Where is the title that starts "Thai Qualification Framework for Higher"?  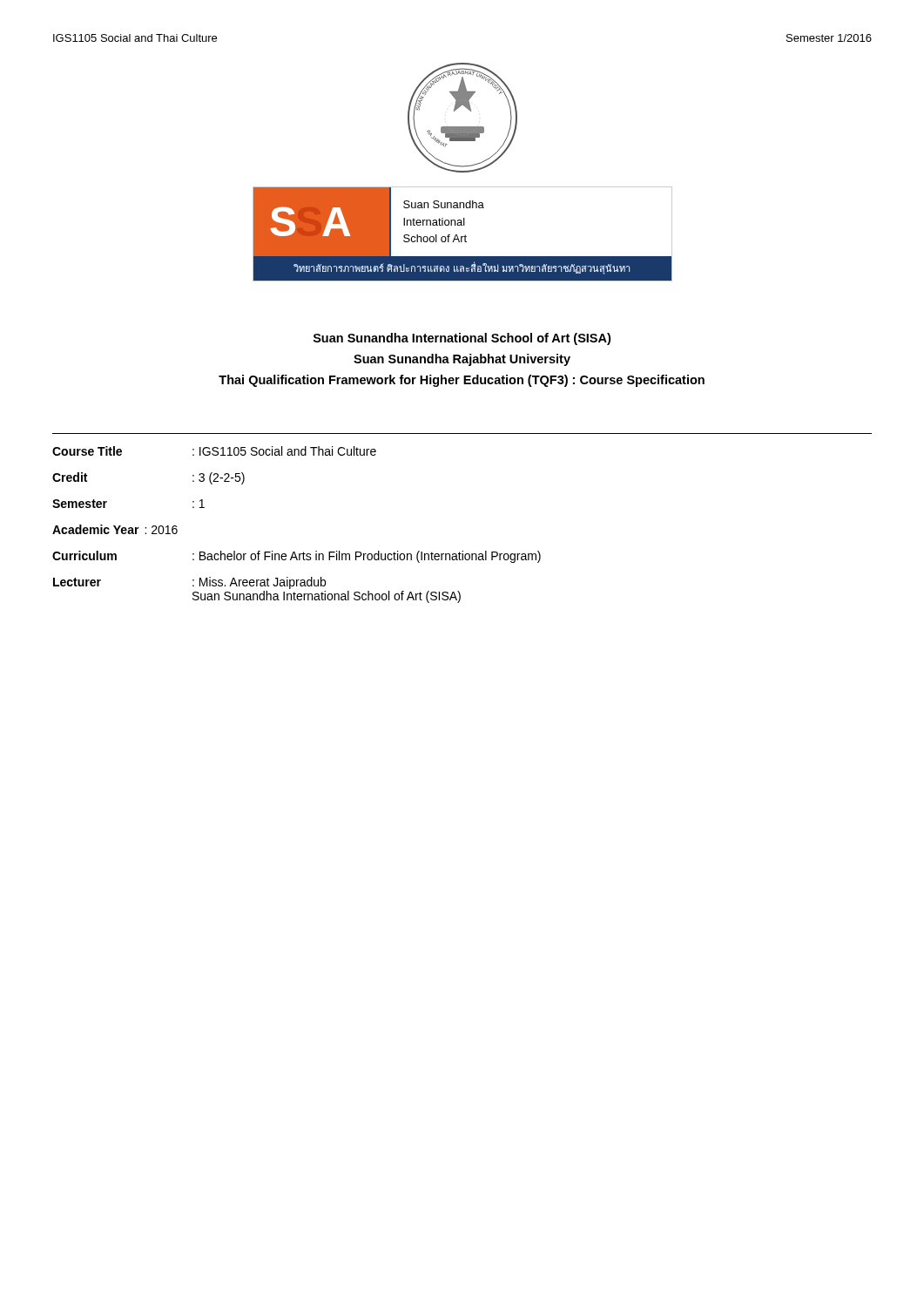pos(462,380)
